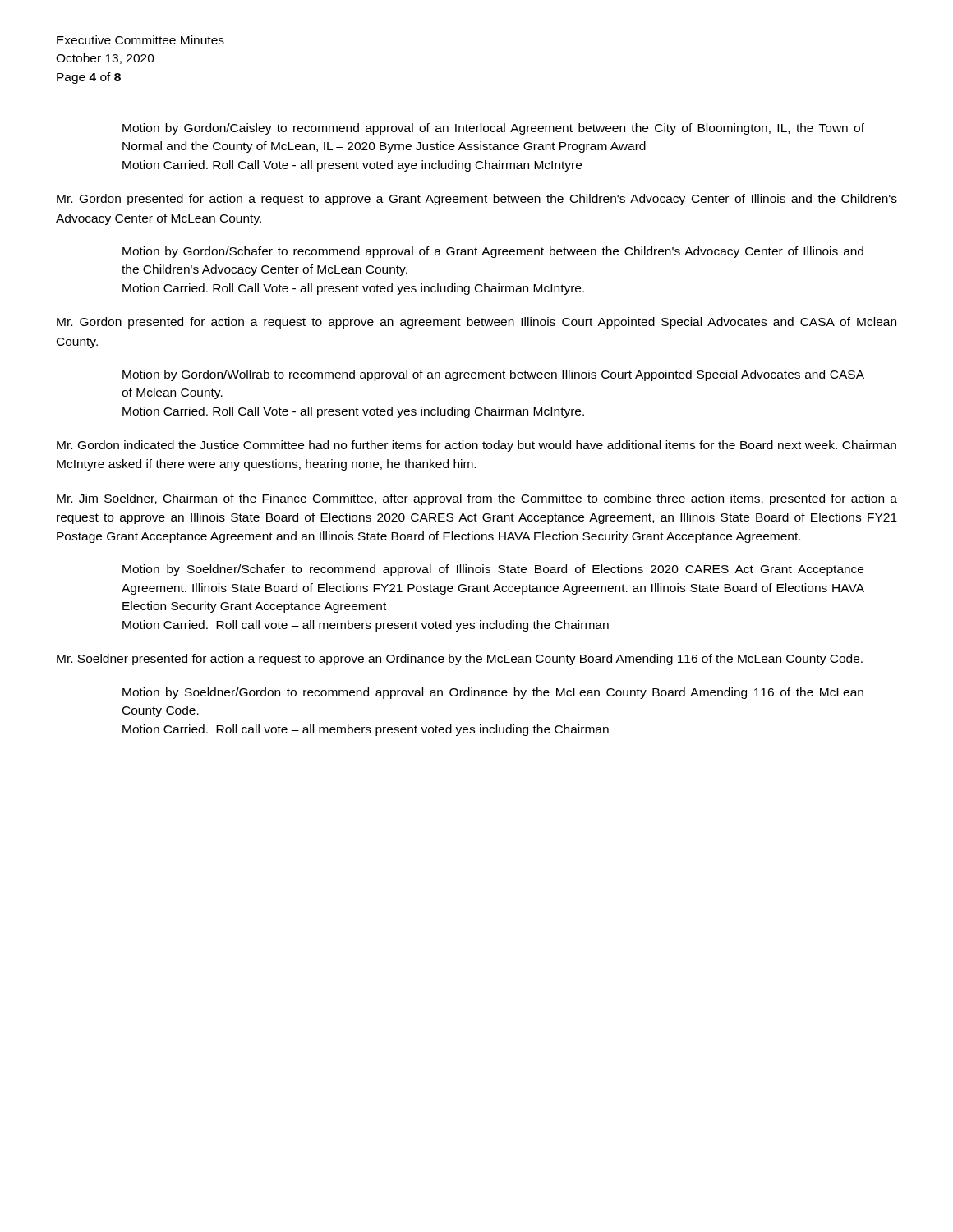
Task: Locate the text block that says "Mr. Soeldner presented"
Action: tap(460, 659)
